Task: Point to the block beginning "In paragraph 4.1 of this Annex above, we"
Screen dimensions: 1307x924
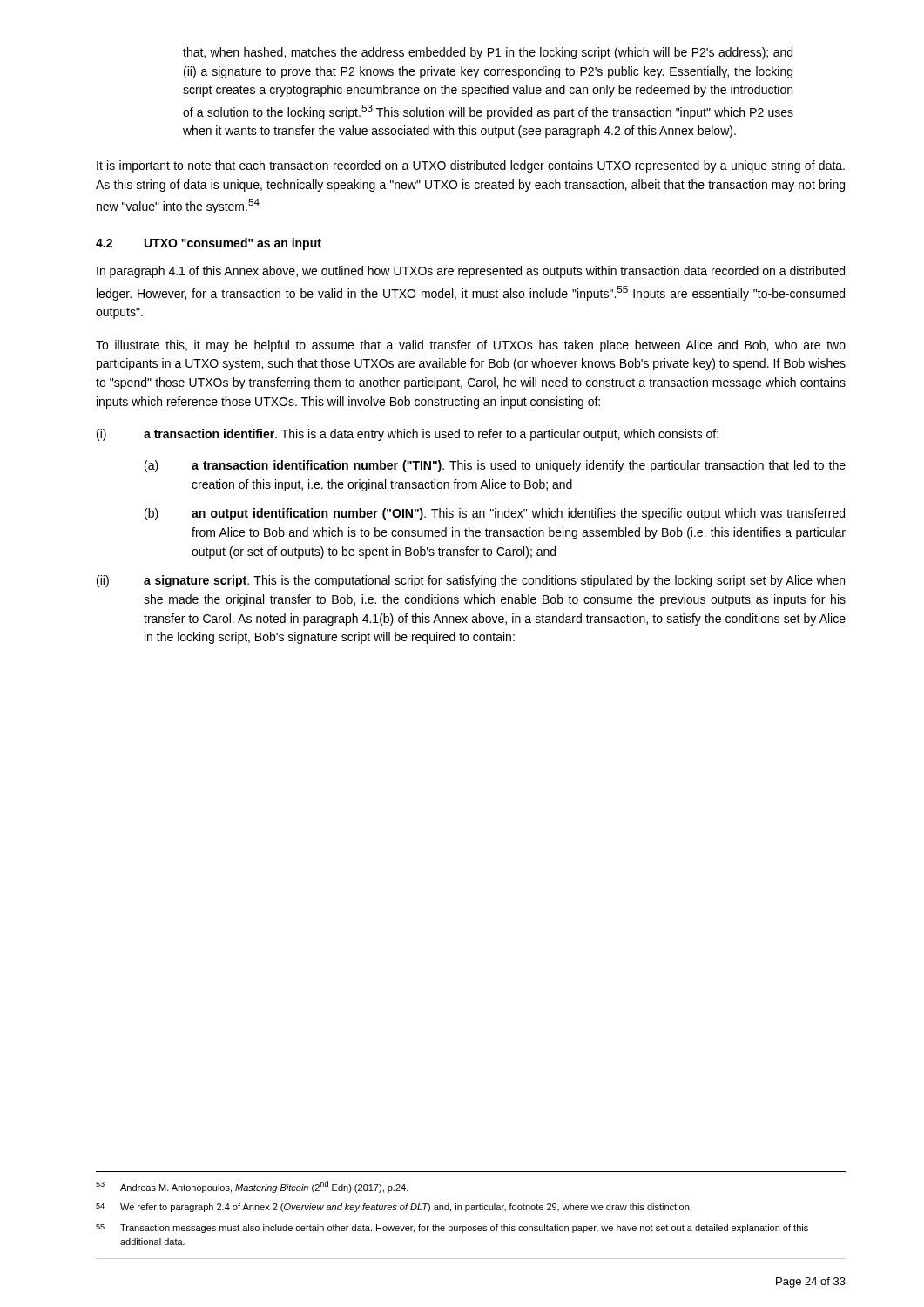Action: tap(471, 292)
